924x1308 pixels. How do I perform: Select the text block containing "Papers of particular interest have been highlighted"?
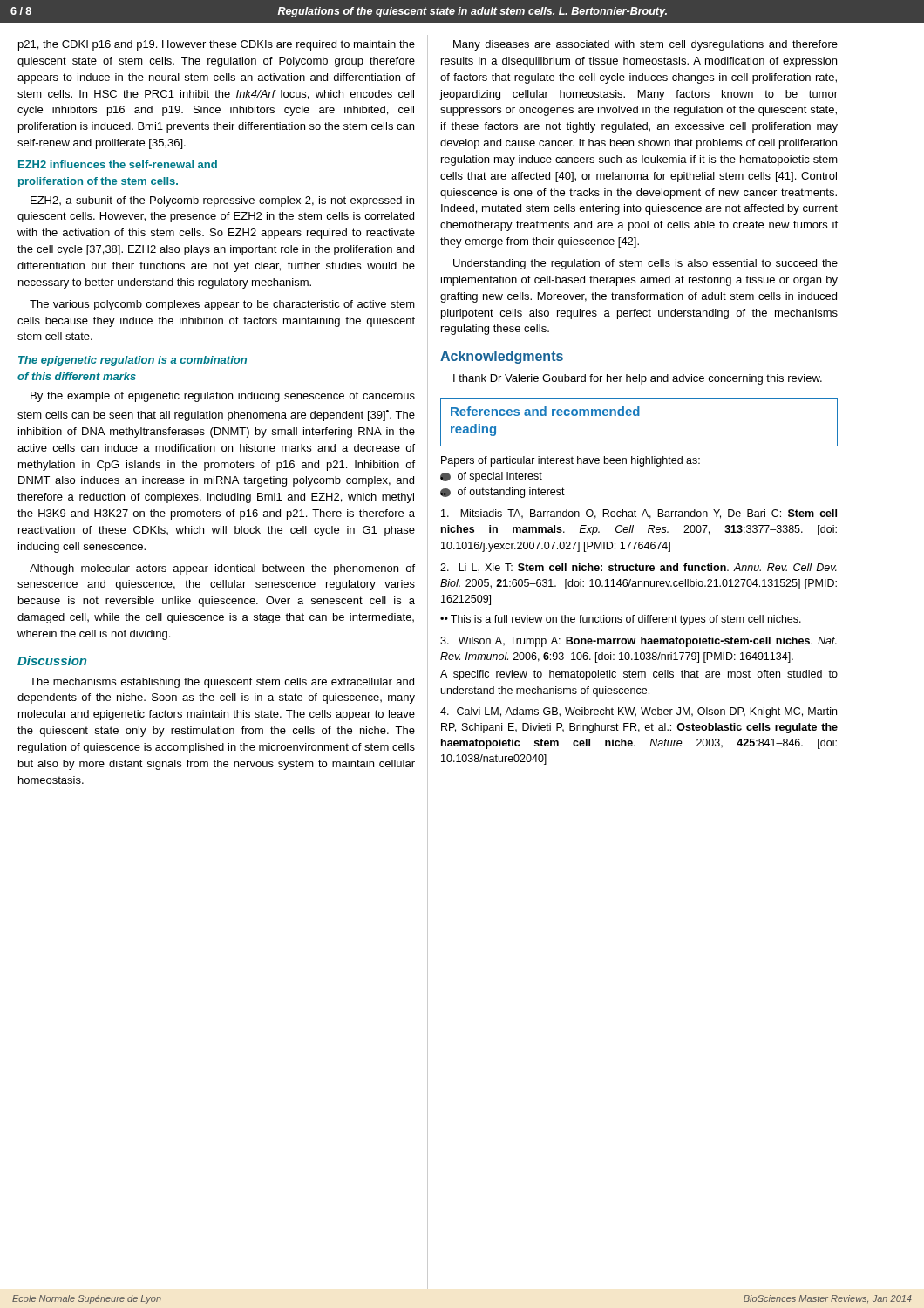pyautogui.click(x=639, y=476)
